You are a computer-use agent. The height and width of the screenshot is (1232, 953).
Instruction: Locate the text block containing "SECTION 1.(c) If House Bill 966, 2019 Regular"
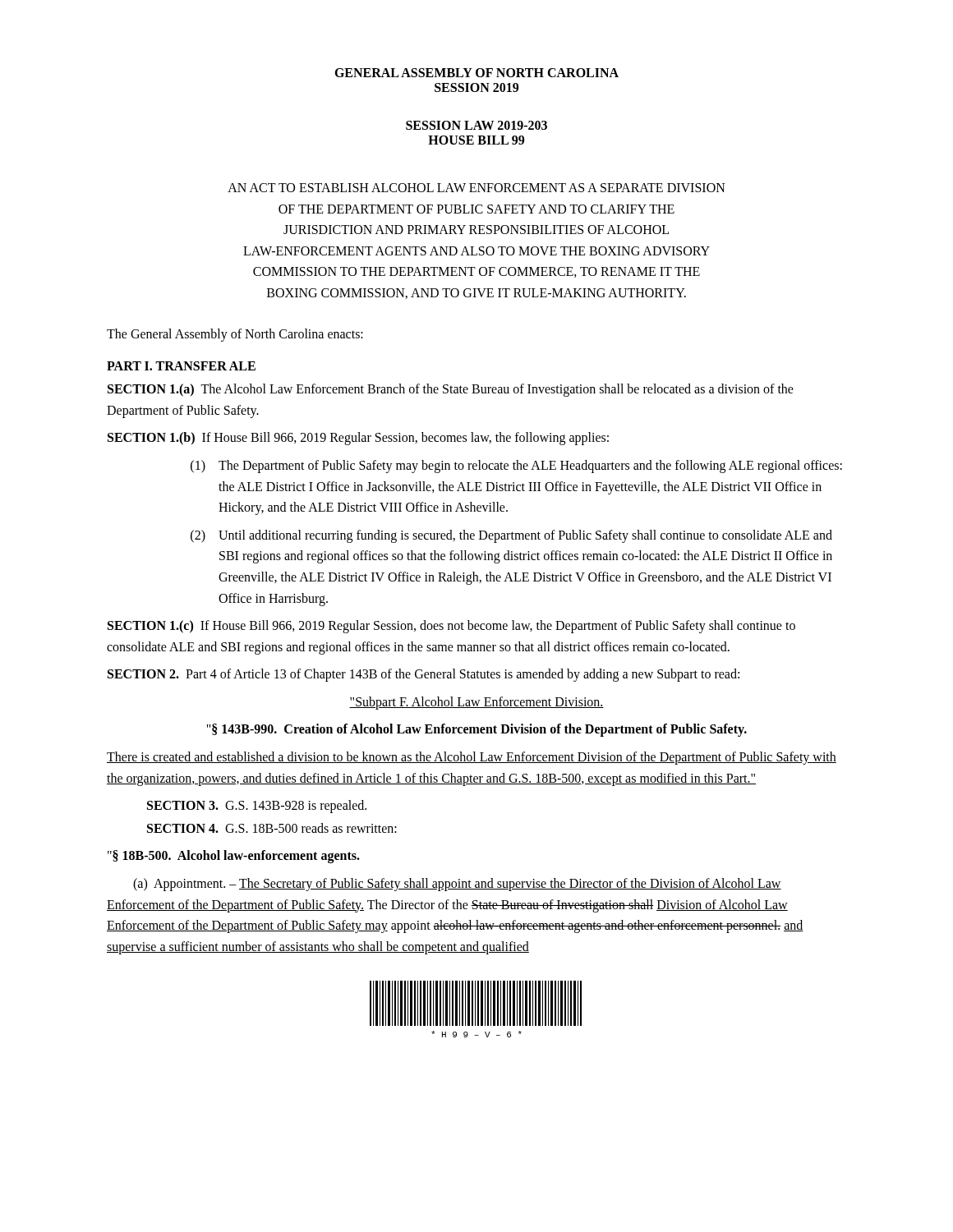(x=451, y=636)
